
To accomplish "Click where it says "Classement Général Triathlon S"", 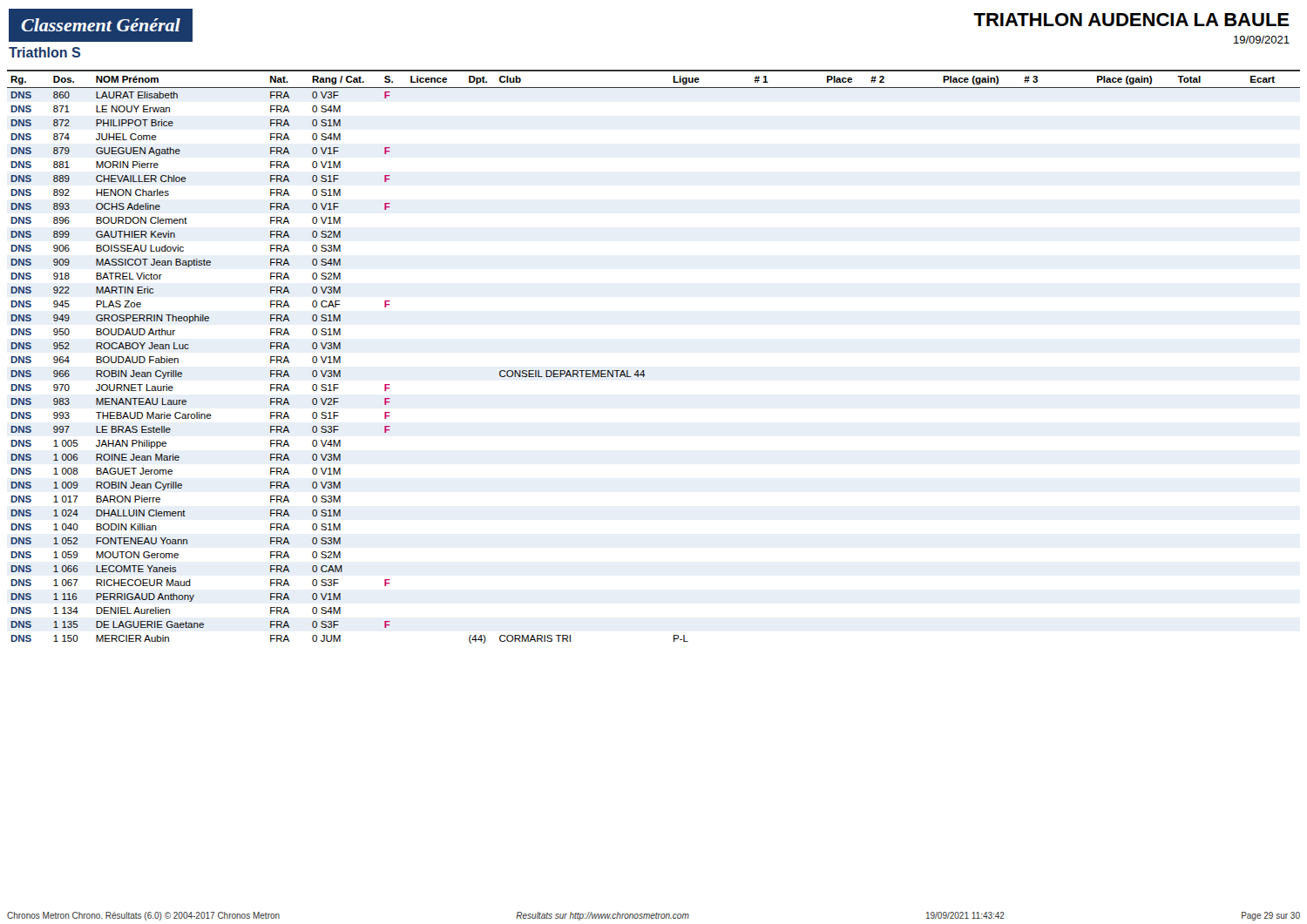I will (101, 35).
